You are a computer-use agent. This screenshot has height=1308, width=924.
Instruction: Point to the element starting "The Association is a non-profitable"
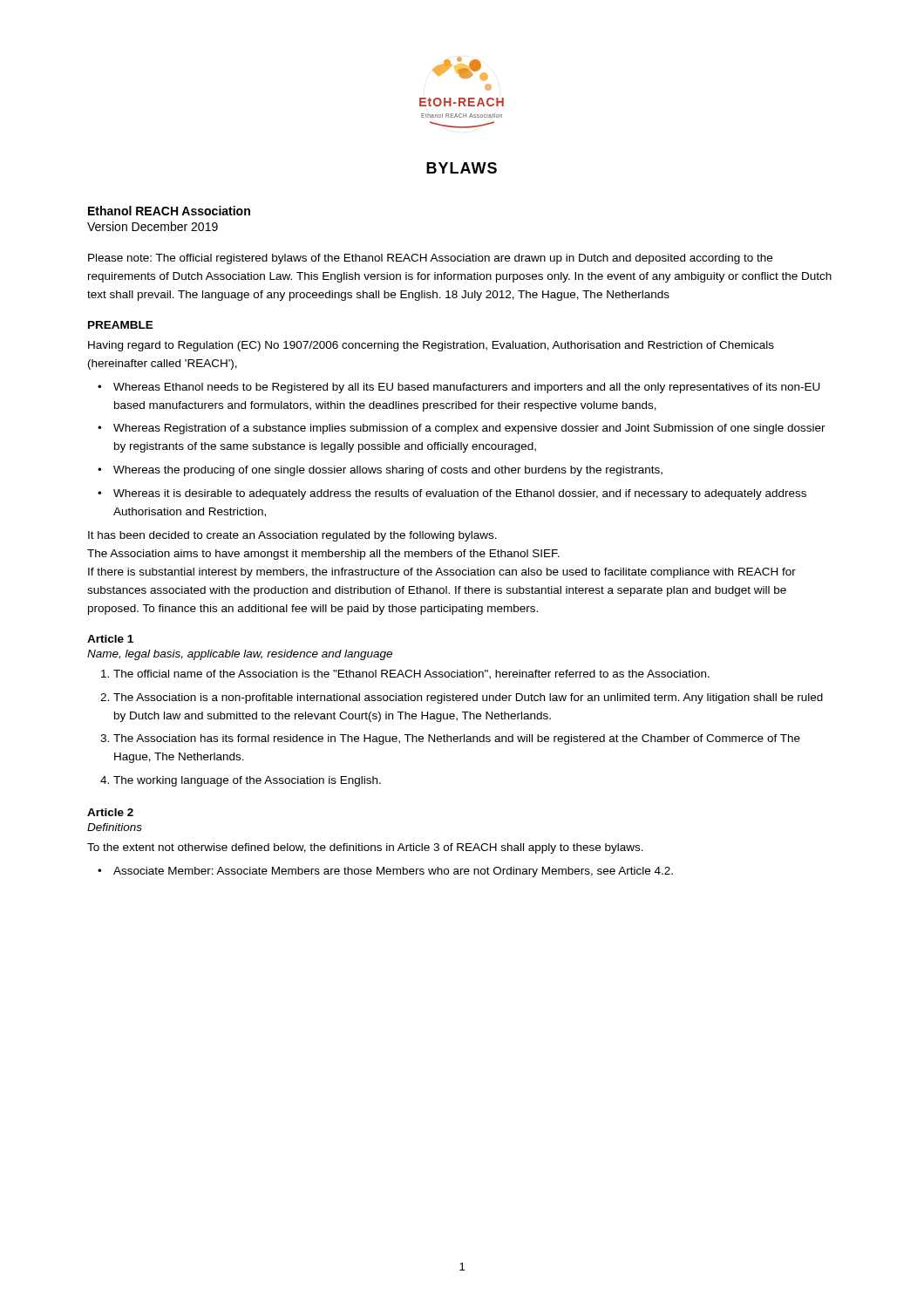point(468,706)
